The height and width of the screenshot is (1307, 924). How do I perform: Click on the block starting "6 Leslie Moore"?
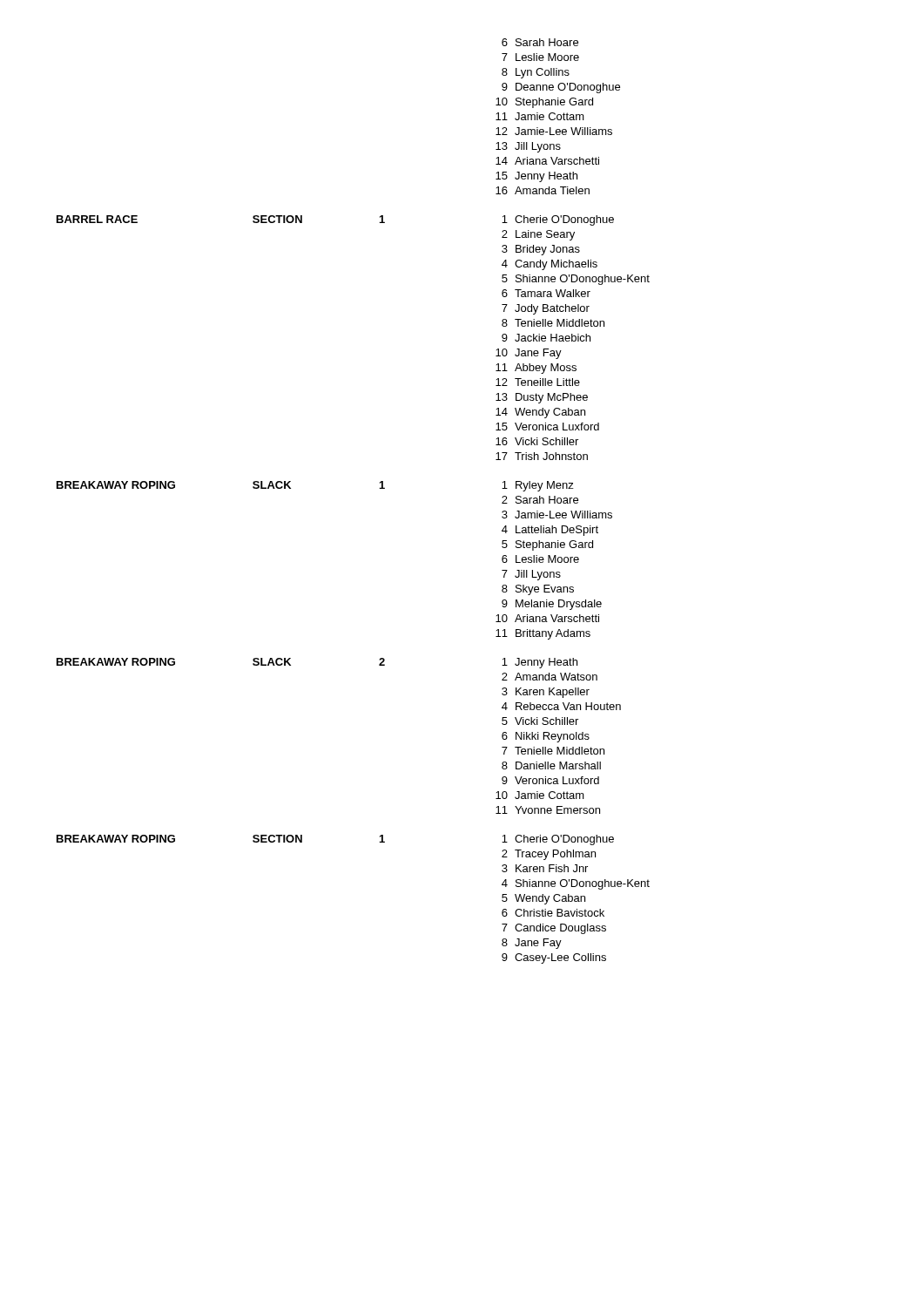point(540,559)
